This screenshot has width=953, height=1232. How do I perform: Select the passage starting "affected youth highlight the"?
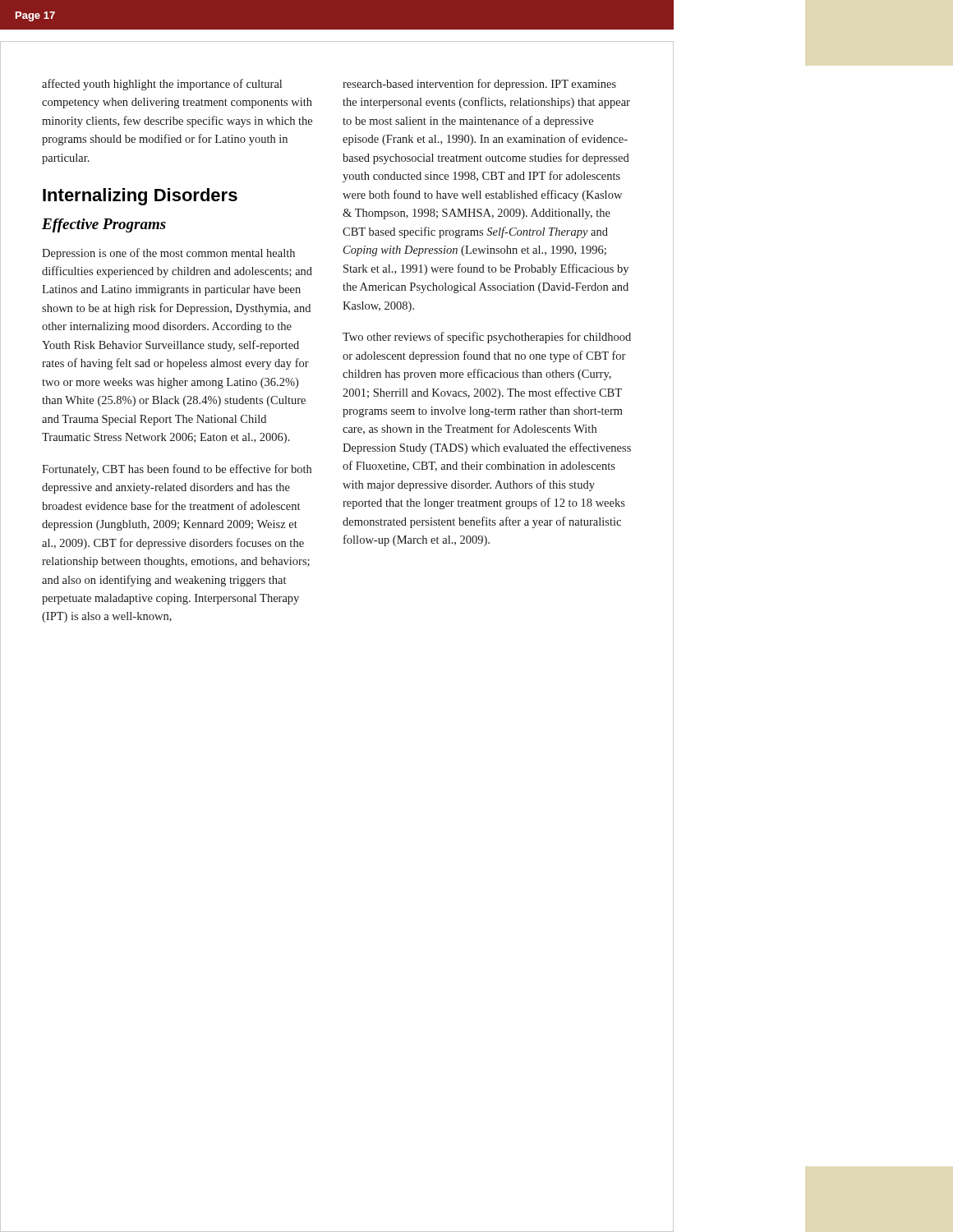(x=177, y=121)
